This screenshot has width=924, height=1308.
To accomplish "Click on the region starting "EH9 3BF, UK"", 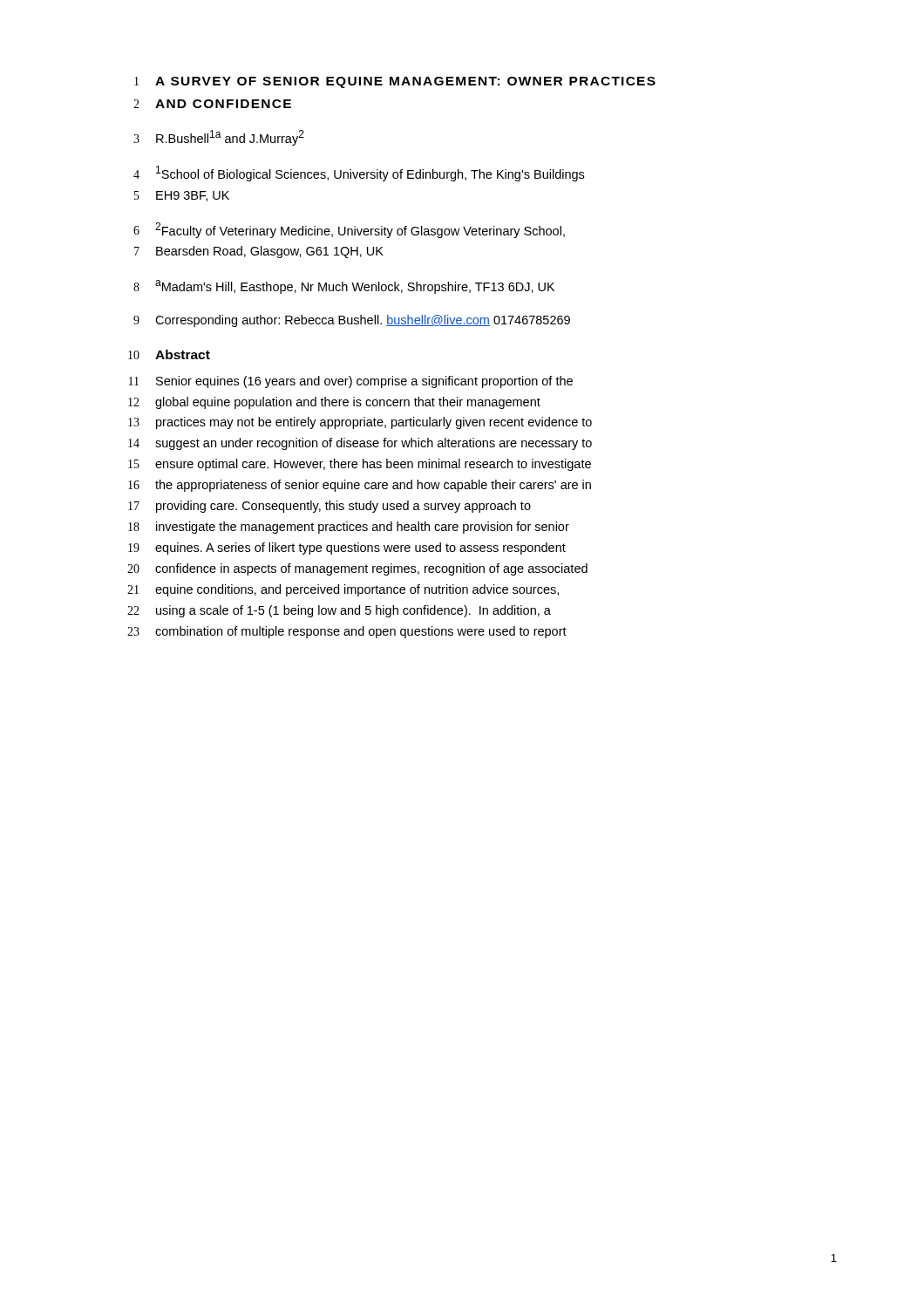I will 192,195.
